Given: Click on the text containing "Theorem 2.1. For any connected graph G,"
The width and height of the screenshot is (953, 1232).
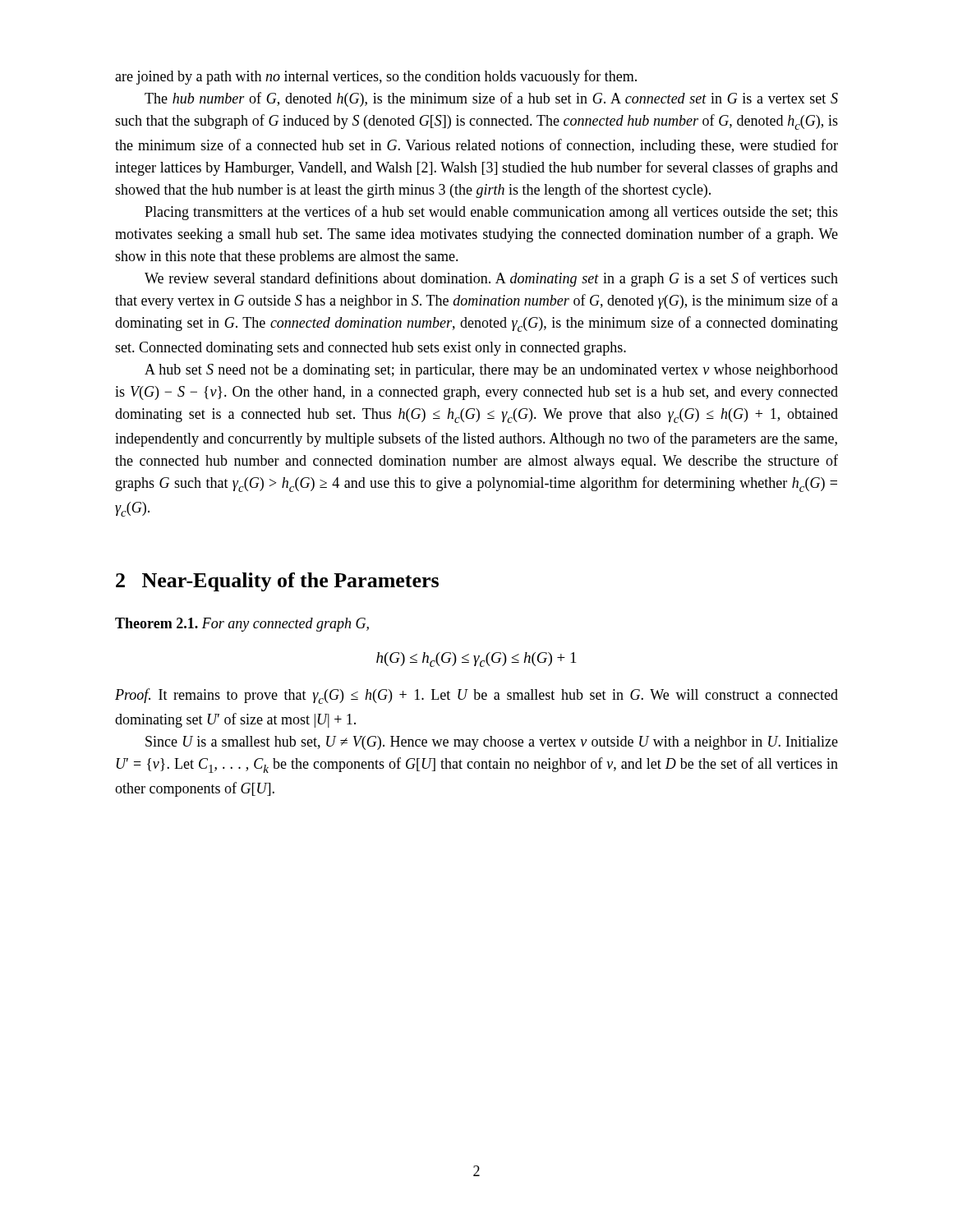Looking at the screenshot, I should (x=242, y=625).
